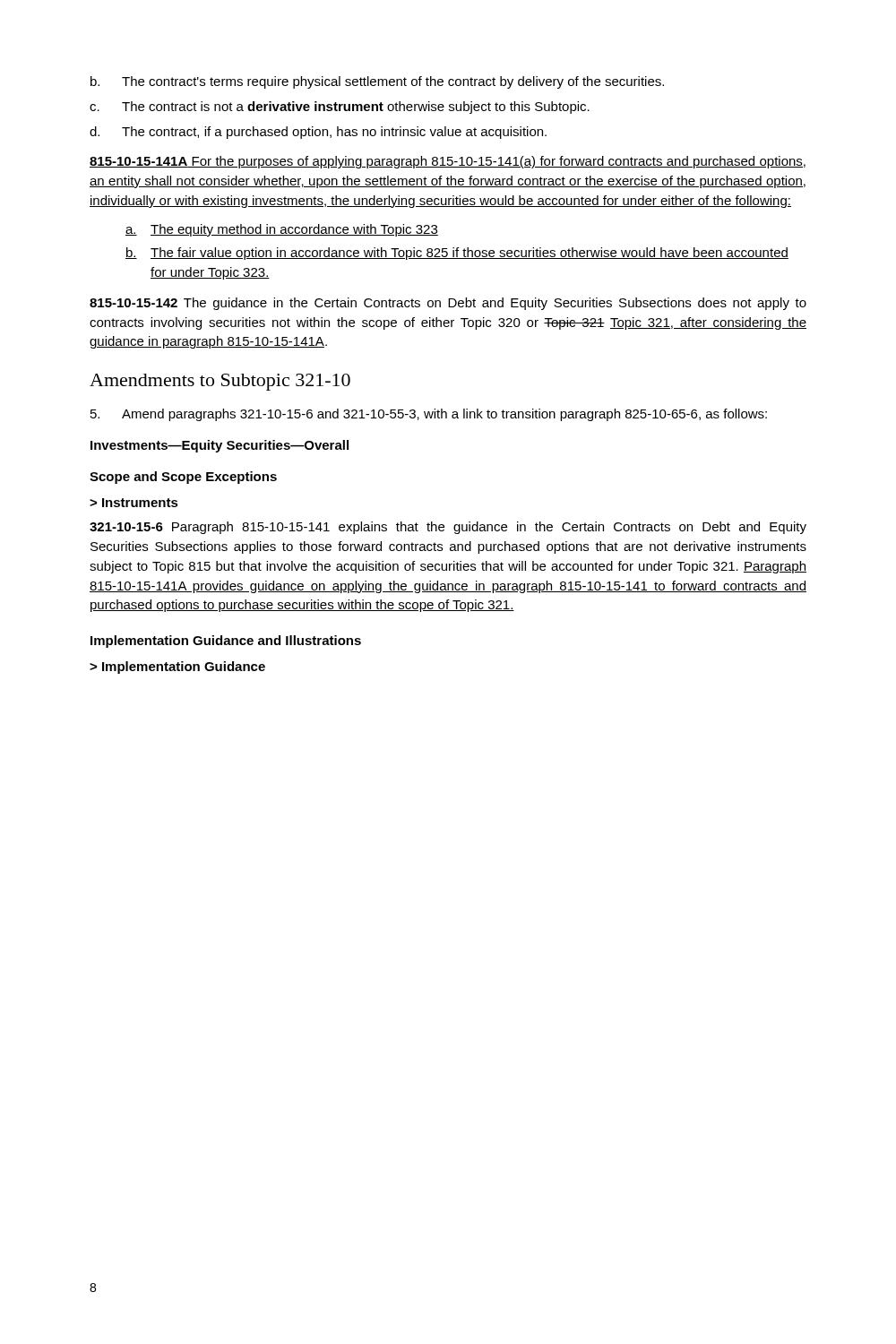Image resolution: width=896 pixels, height=1344 pixels.
Task: Locate the text block with the text "Amend paragraphs 321-10-15-6 and 321-10-55-3, with a"
Action: [x=448, y=413]
